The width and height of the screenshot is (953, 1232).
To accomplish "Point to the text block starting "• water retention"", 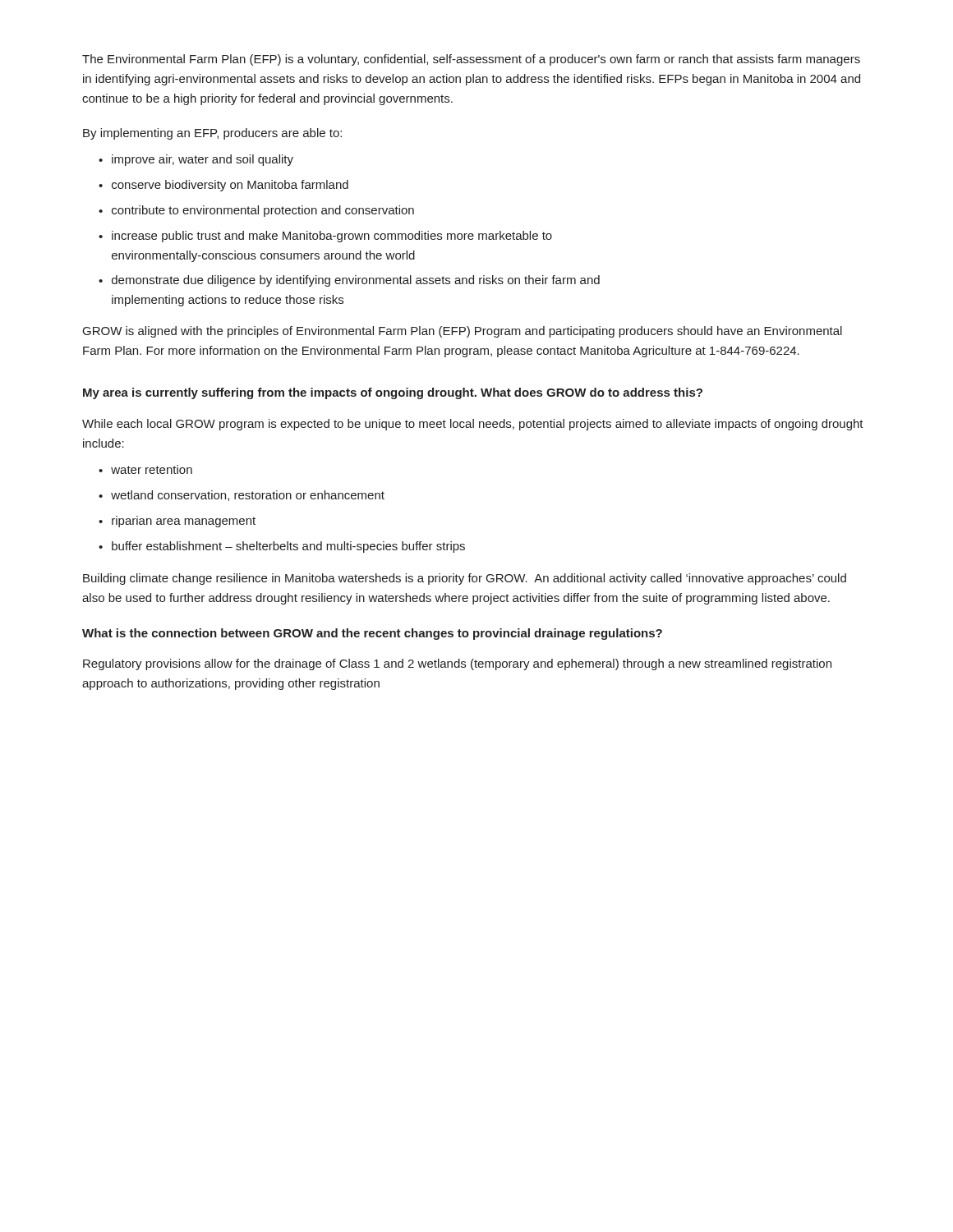I will coord(146,470).
